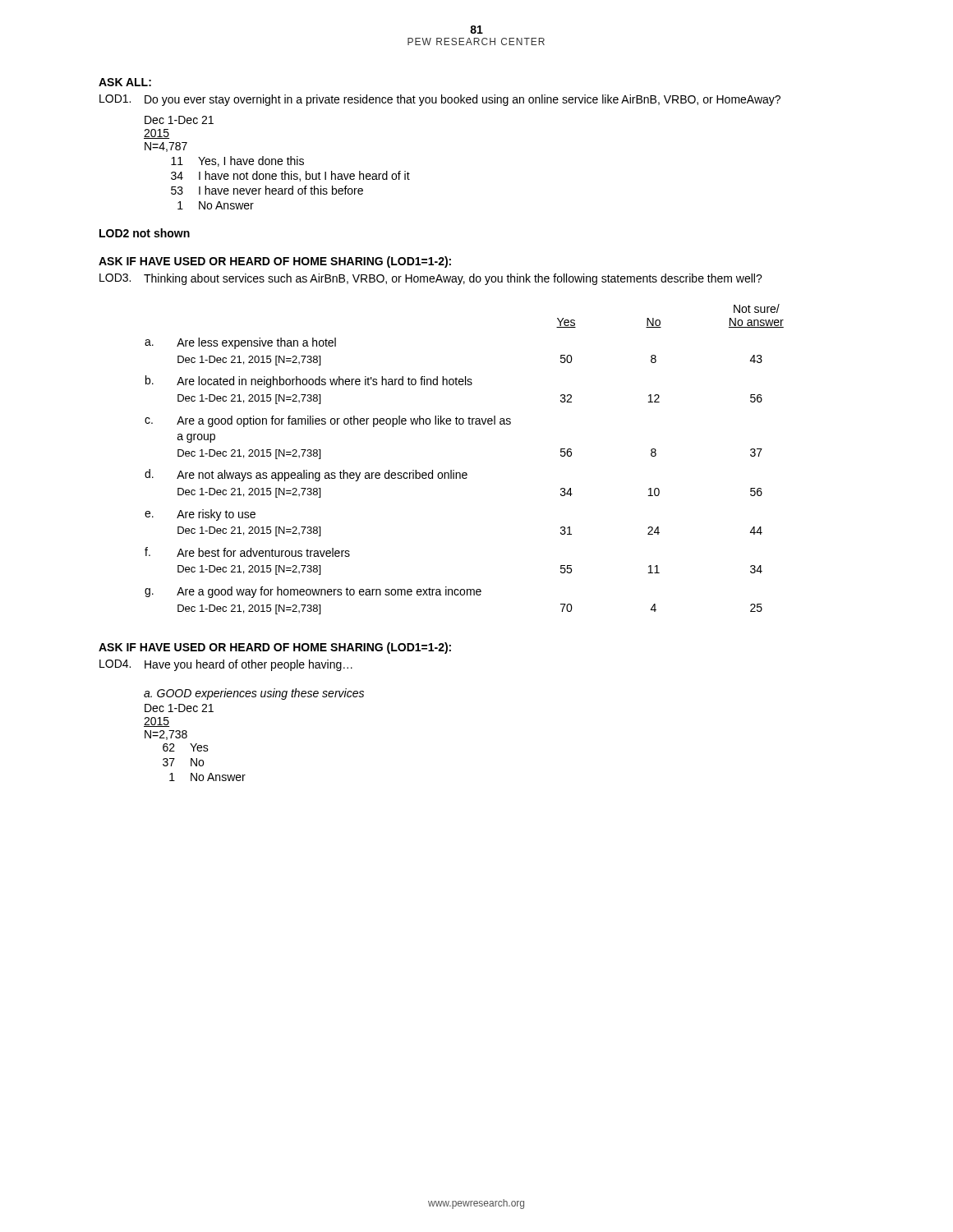Select the table that reads "Are risky to use Dec"

[485, 460]
